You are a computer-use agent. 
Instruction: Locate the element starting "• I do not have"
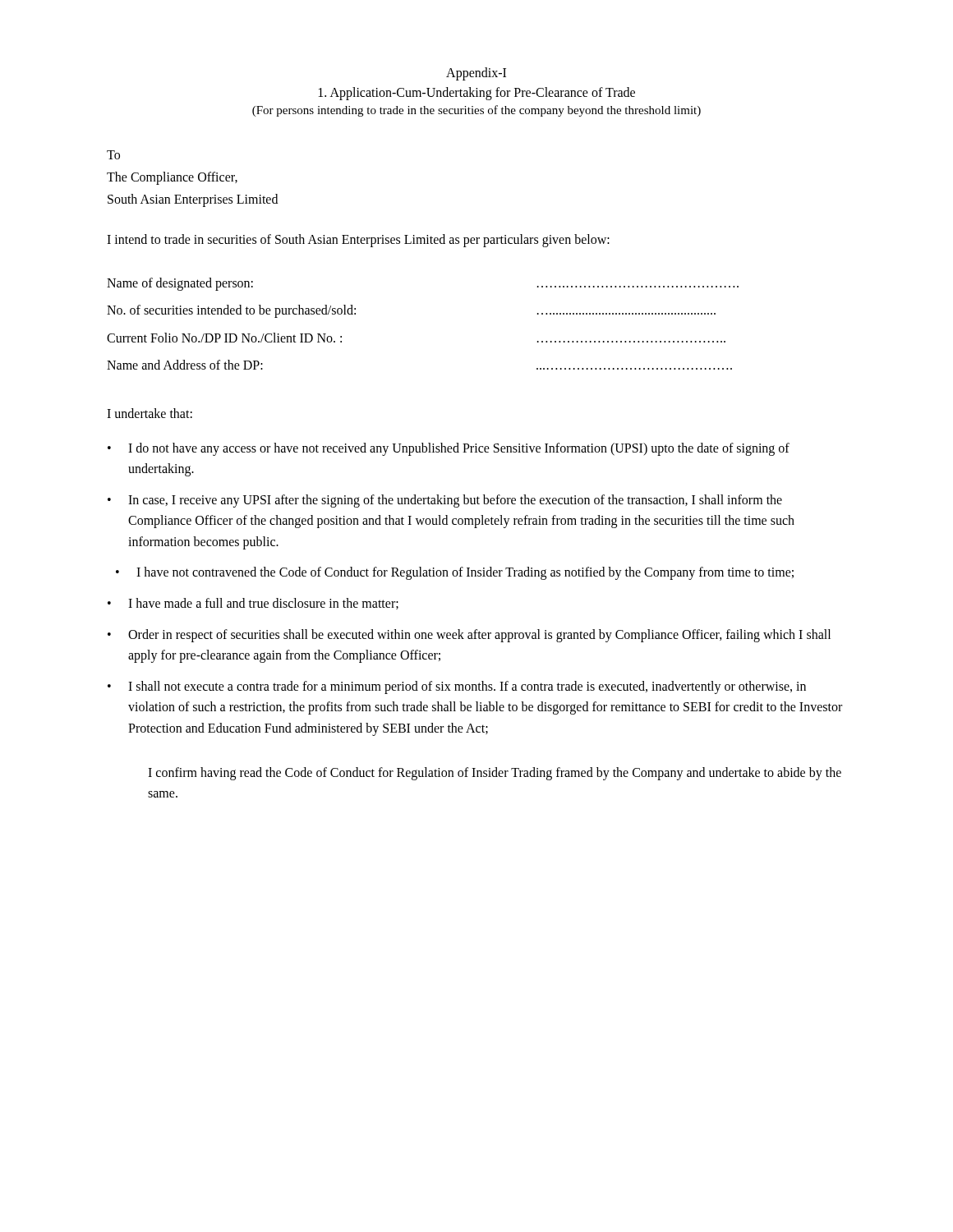click(476, 458)
